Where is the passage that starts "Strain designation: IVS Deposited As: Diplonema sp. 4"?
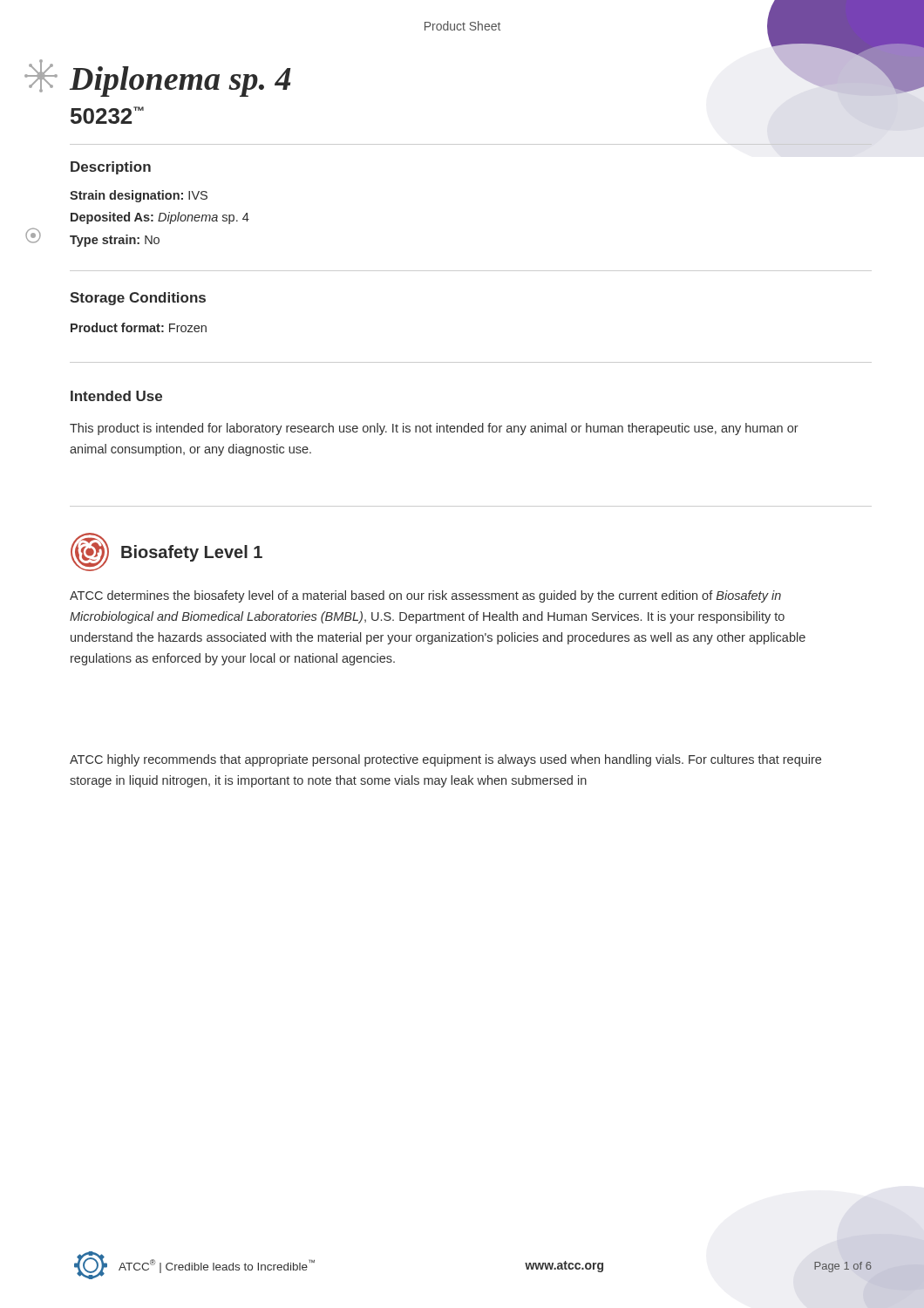This screenshot has height=1308, width=924. [x=139, y=196]
